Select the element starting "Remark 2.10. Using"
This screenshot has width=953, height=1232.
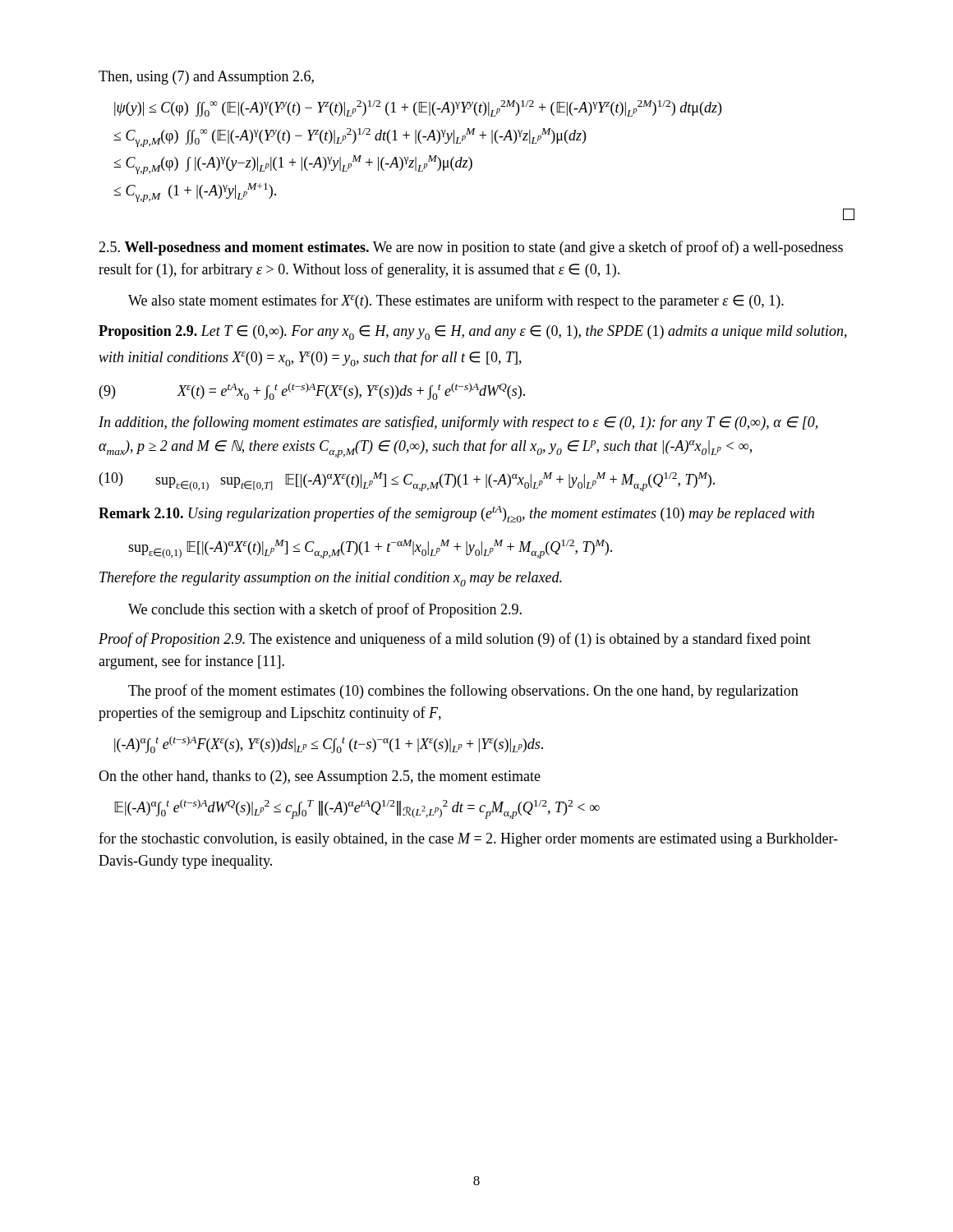pyautogui.click(x=457, y=514)
